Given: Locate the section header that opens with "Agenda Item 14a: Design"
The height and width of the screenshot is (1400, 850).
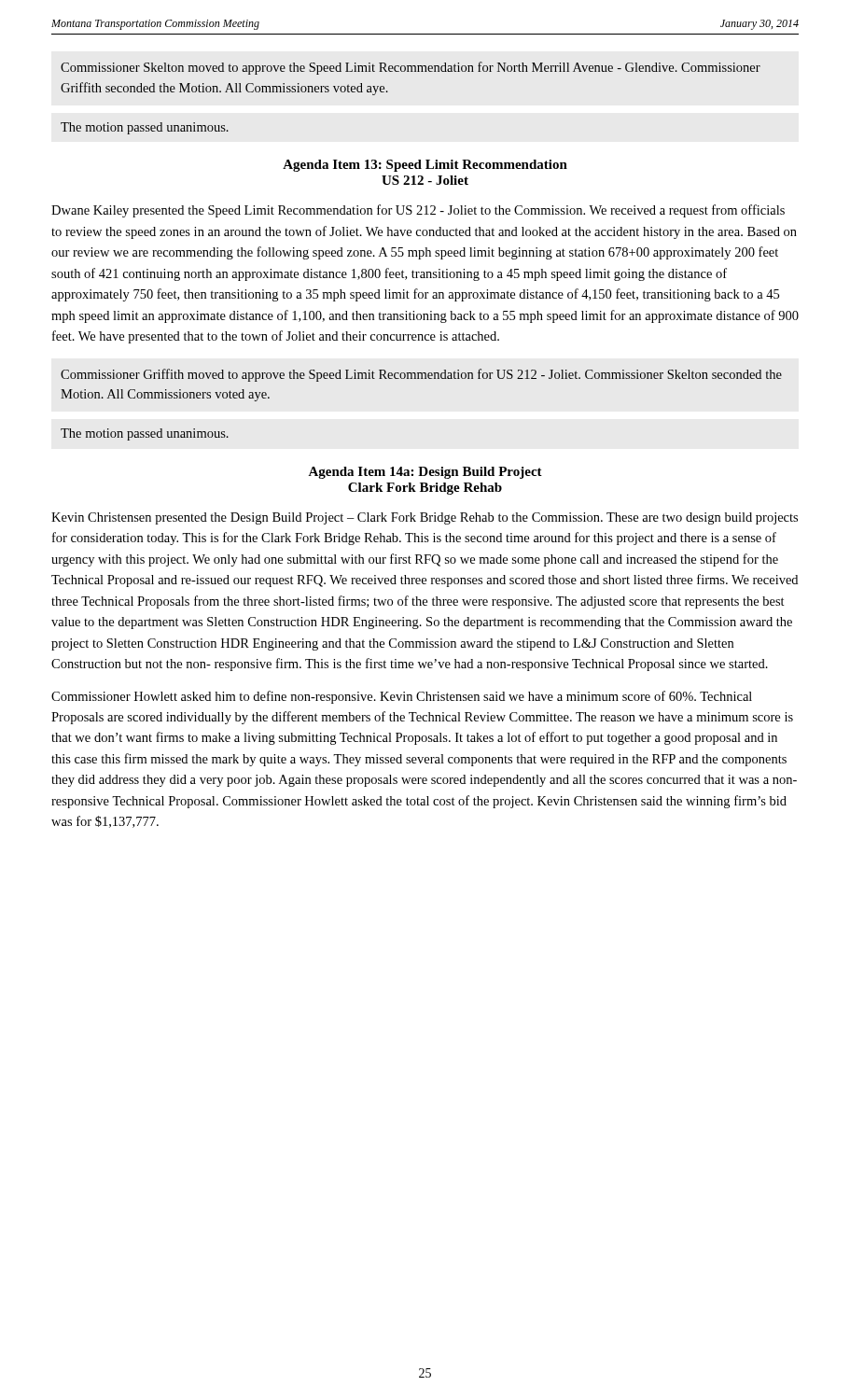Looking at the screenshot, I should (425, 479).
